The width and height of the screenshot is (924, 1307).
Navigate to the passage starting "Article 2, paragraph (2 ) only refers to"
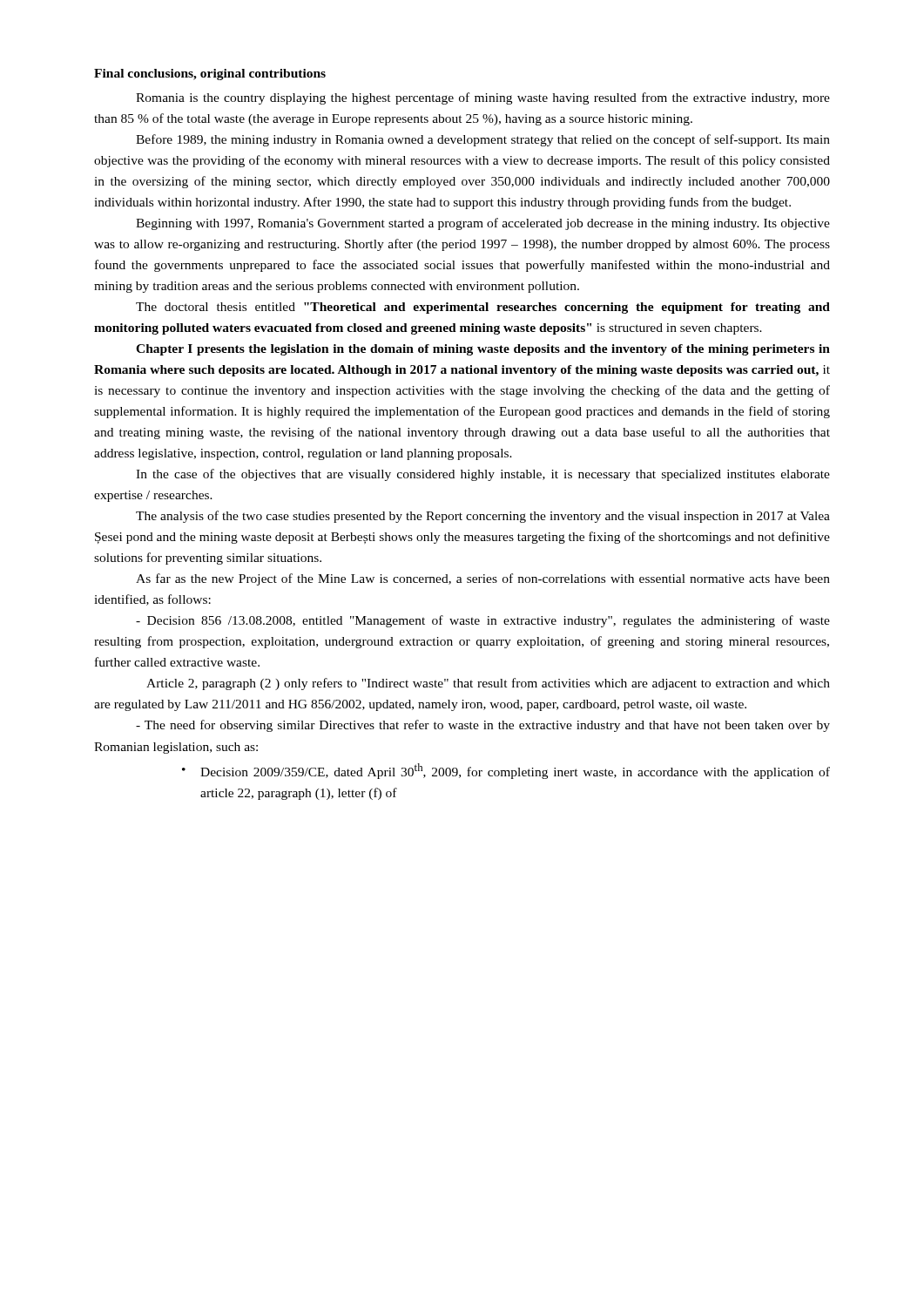[x=462, y=694]
